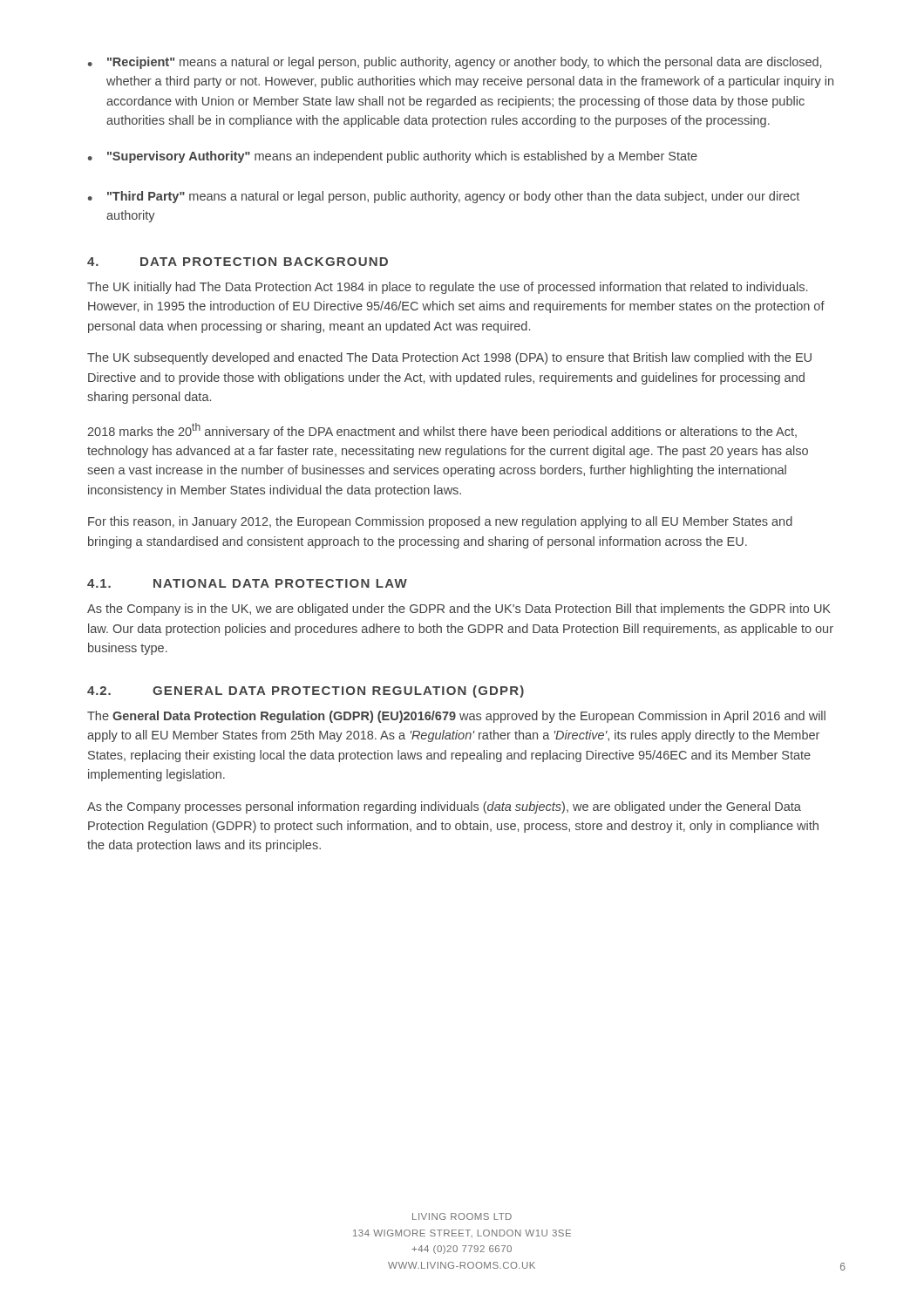Point to the block beginning "As the Company is in"
Screen dimensions: 1308x924
click(x=460, y=628)
